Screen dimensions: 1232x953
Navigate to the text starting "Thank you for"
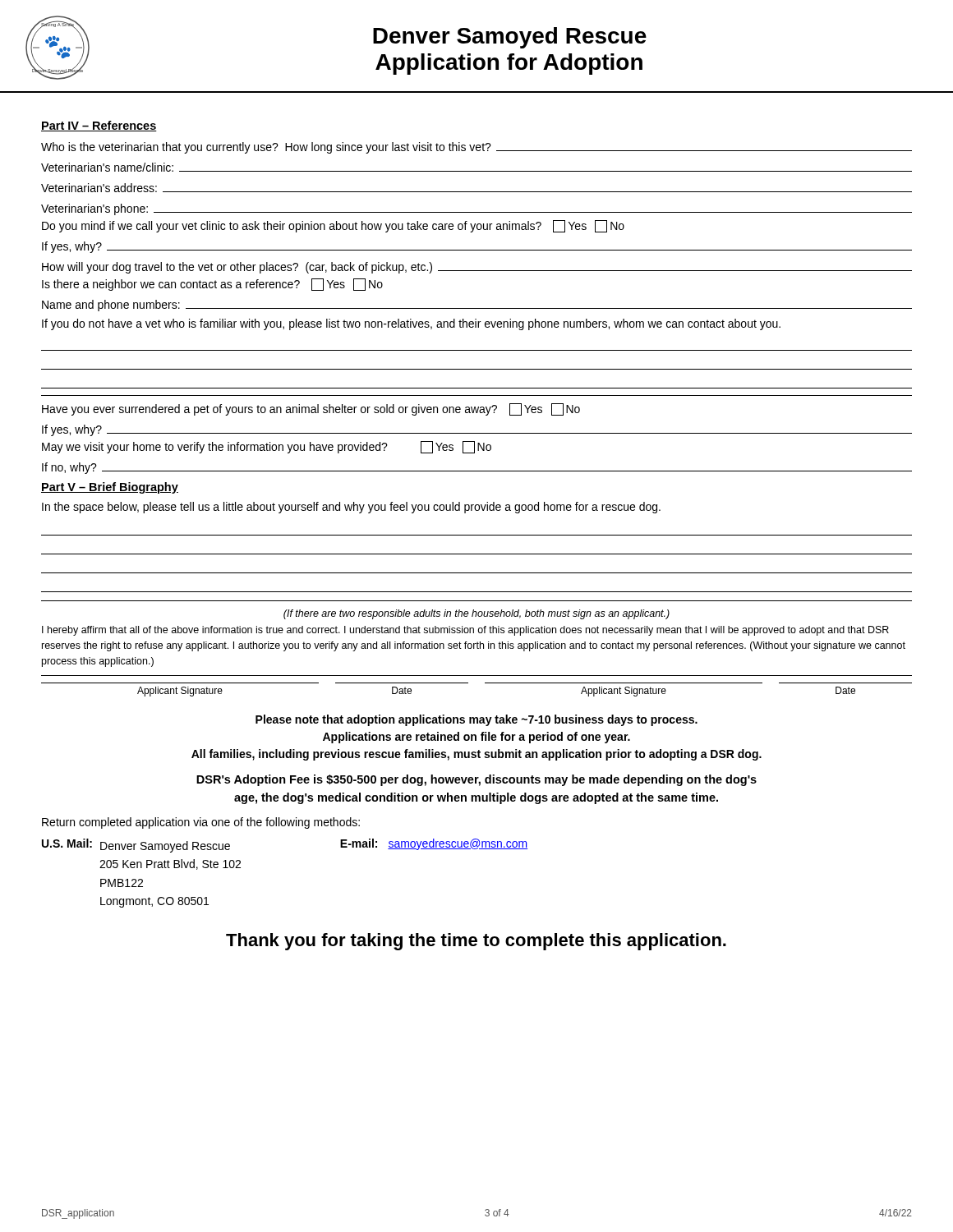[476, 940]
